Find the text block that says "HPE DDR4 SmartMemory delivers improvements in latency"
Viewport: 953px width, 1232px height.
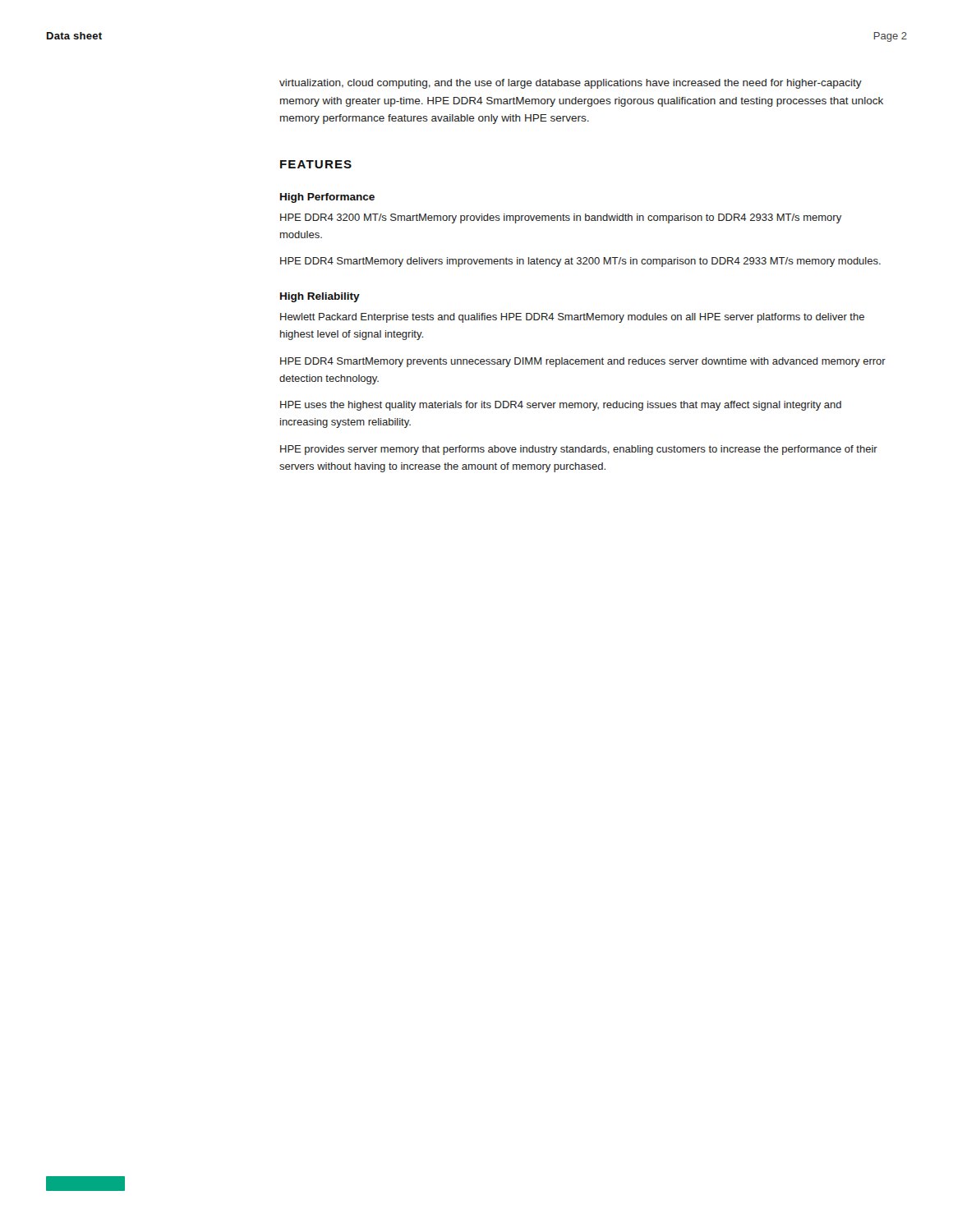pos(580,261)
